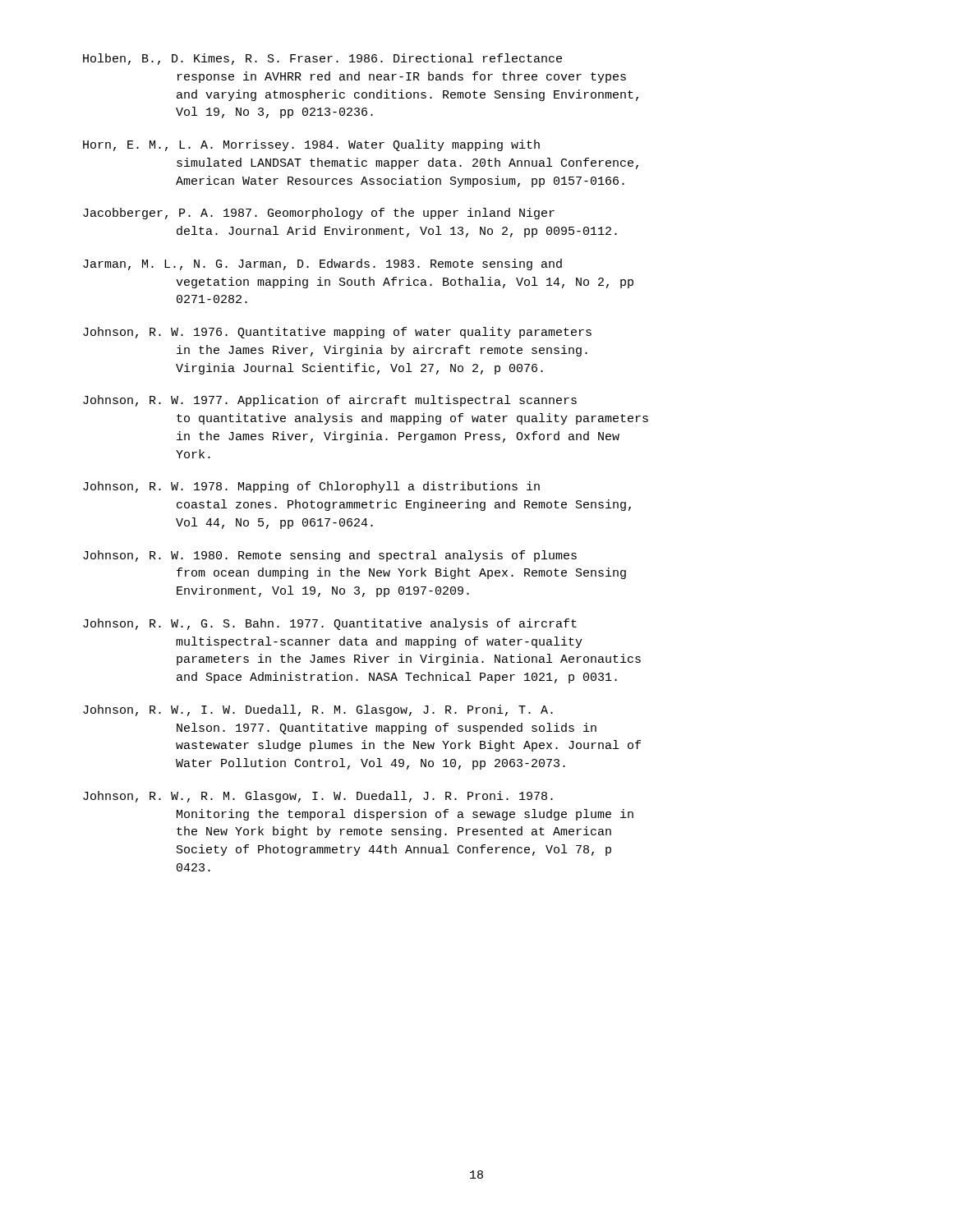Find the block on this page that starts "Jarman, M. L., N. G."
This screenshot has height=1232, width=953.
coord(358,283)
